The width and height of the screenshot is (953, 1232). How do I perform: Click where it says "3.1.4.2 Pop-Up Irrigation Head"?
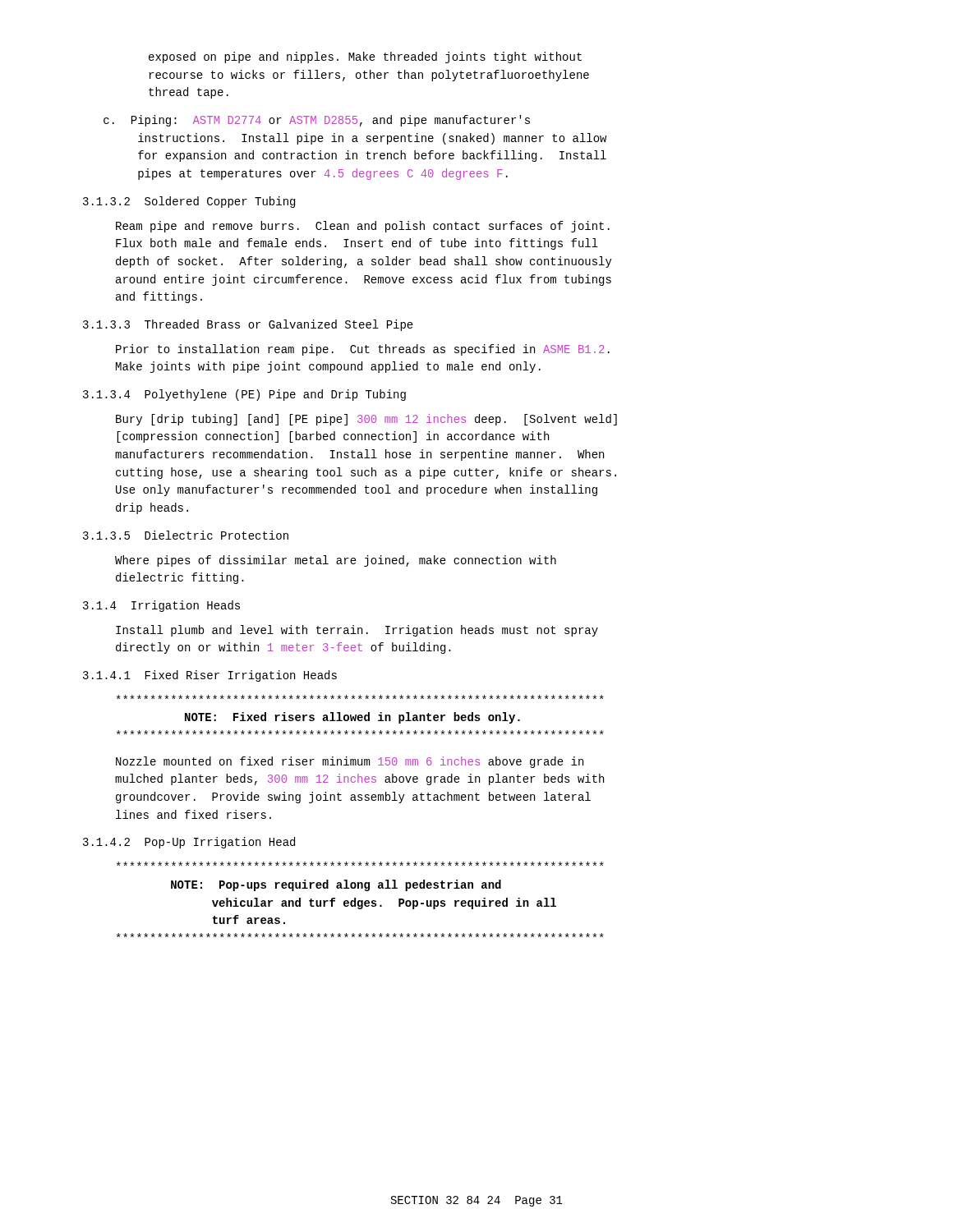point(189,843)
